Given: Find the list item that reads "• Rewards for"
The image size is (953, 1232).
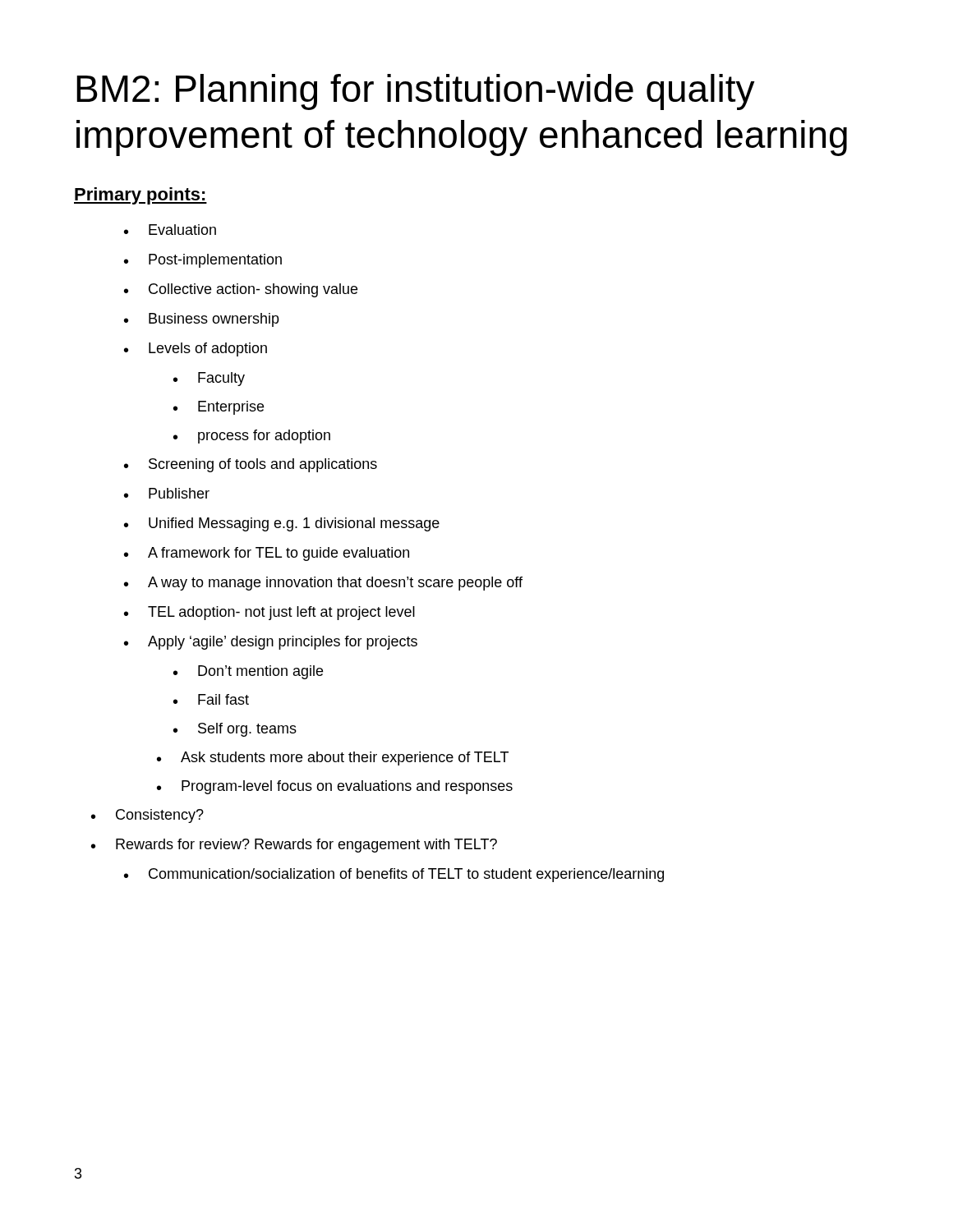Looking at the screenshot, I should pyautogui.click(x=294, y=846).
